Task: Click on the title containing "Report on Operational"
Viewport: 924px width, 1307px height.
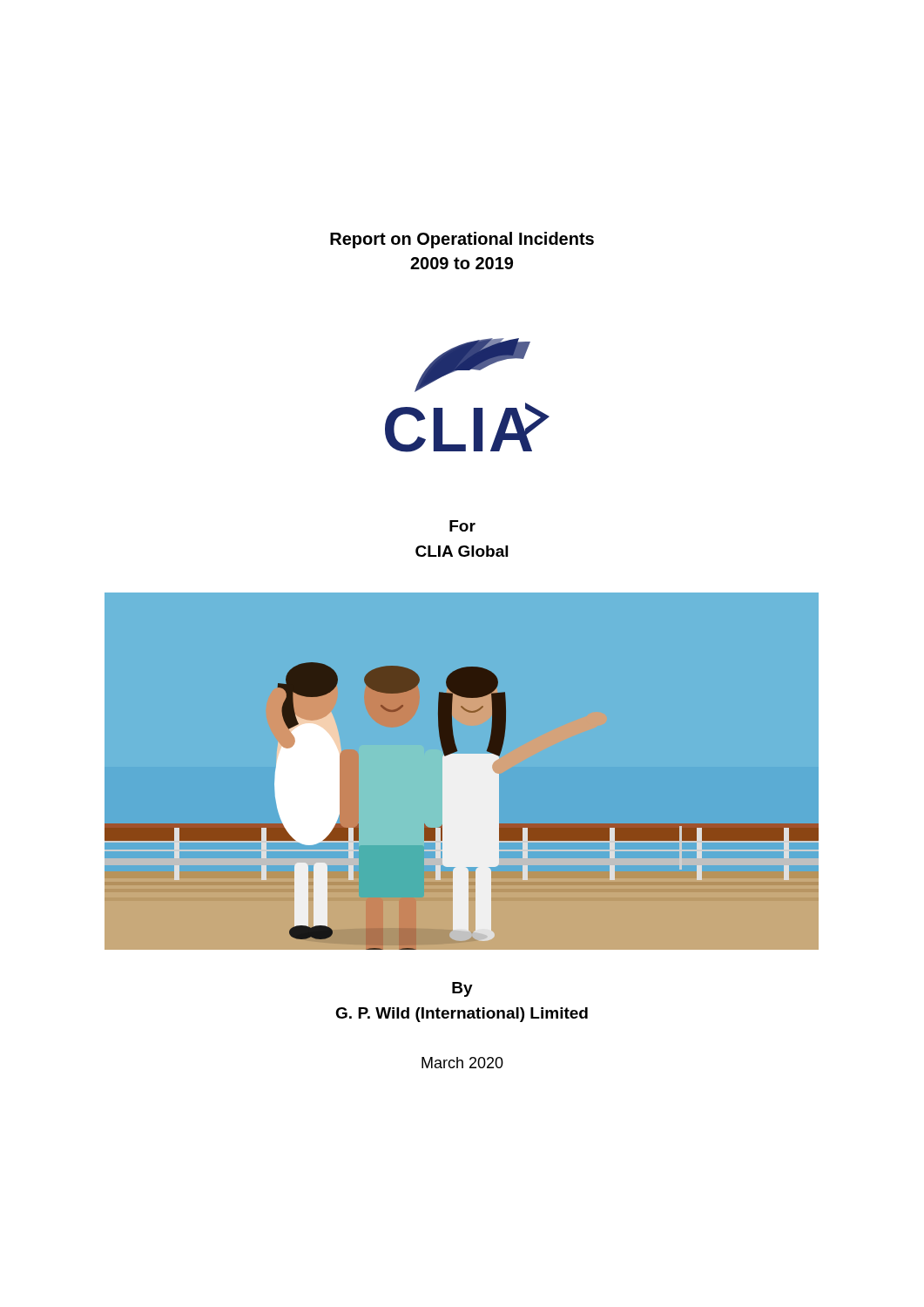Action: tap(462, 251)
